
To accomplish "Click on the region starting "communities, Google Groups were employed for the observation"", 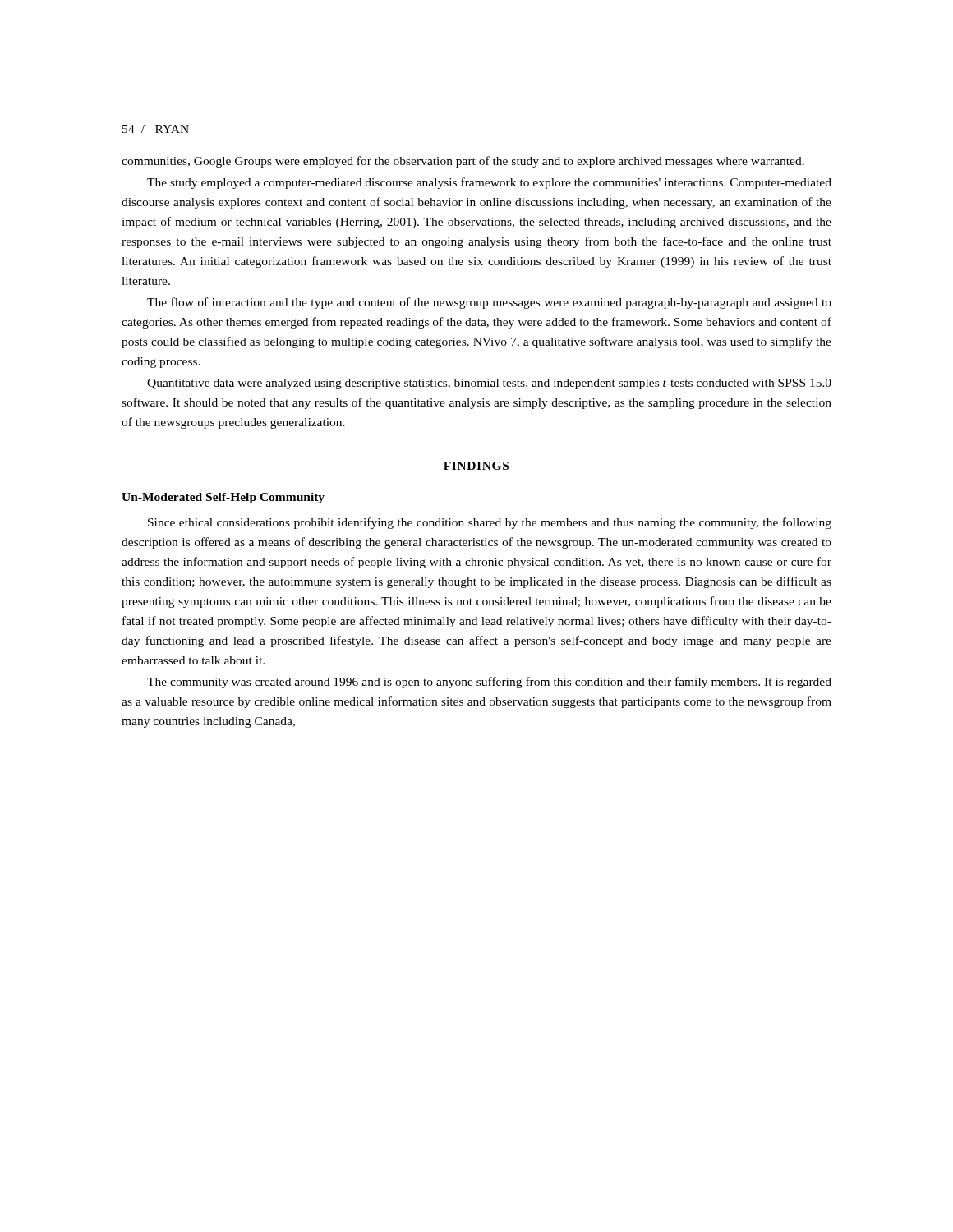I will 476,292.
